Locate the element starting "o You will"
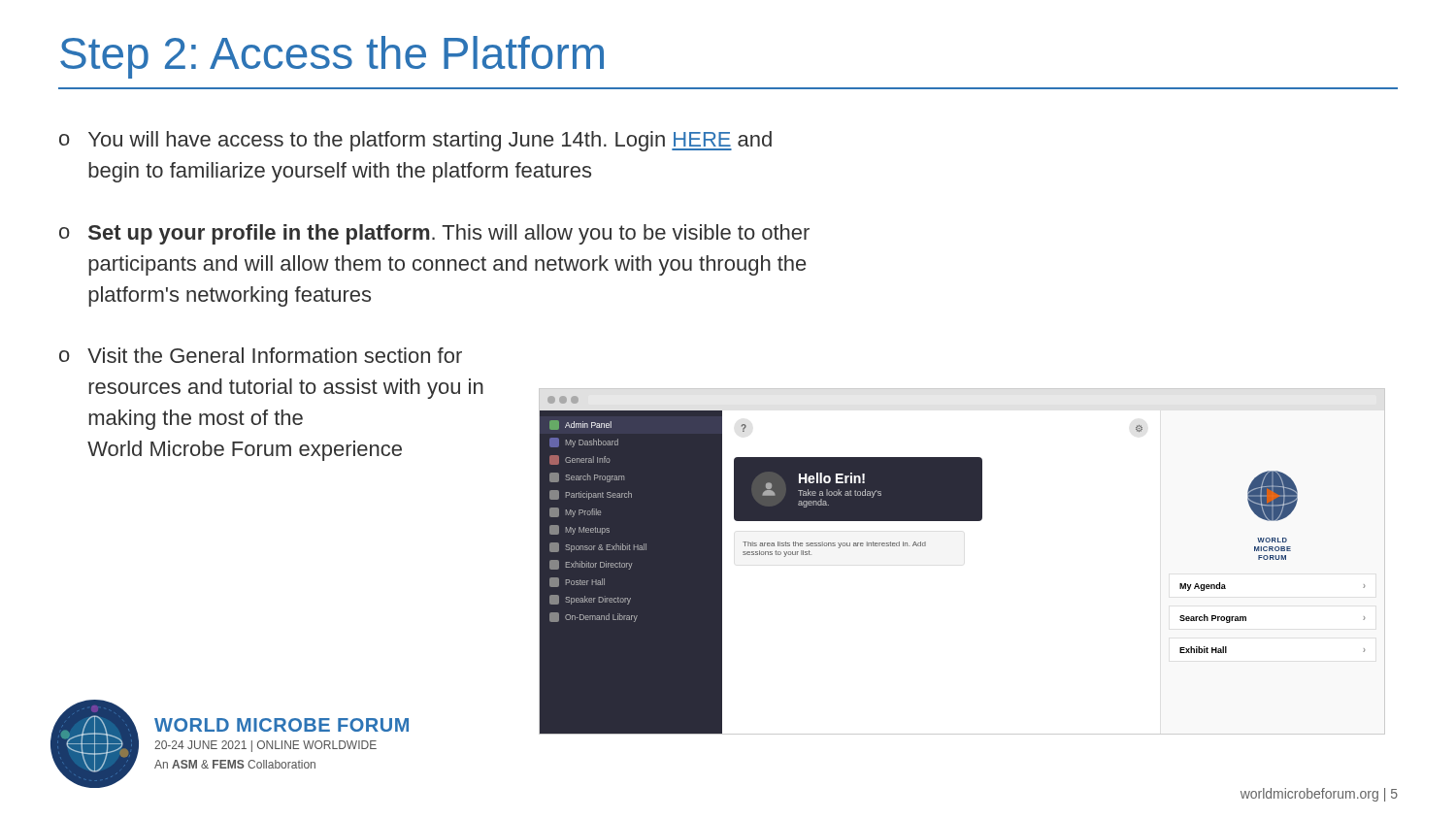 (x=437, y=155)
